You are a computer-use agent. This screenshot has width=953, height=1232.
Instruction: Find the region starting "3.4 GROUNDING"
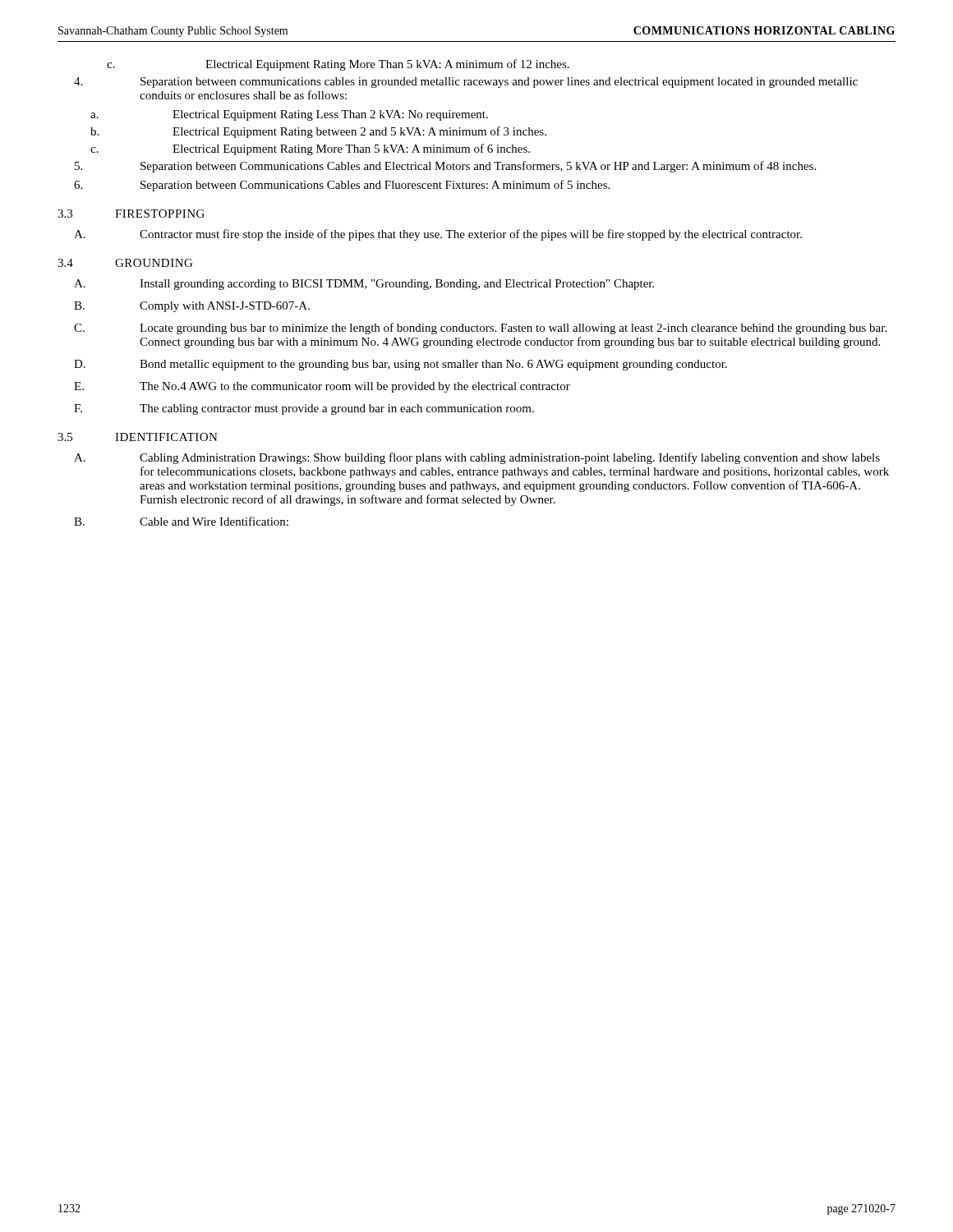point(125,263)
